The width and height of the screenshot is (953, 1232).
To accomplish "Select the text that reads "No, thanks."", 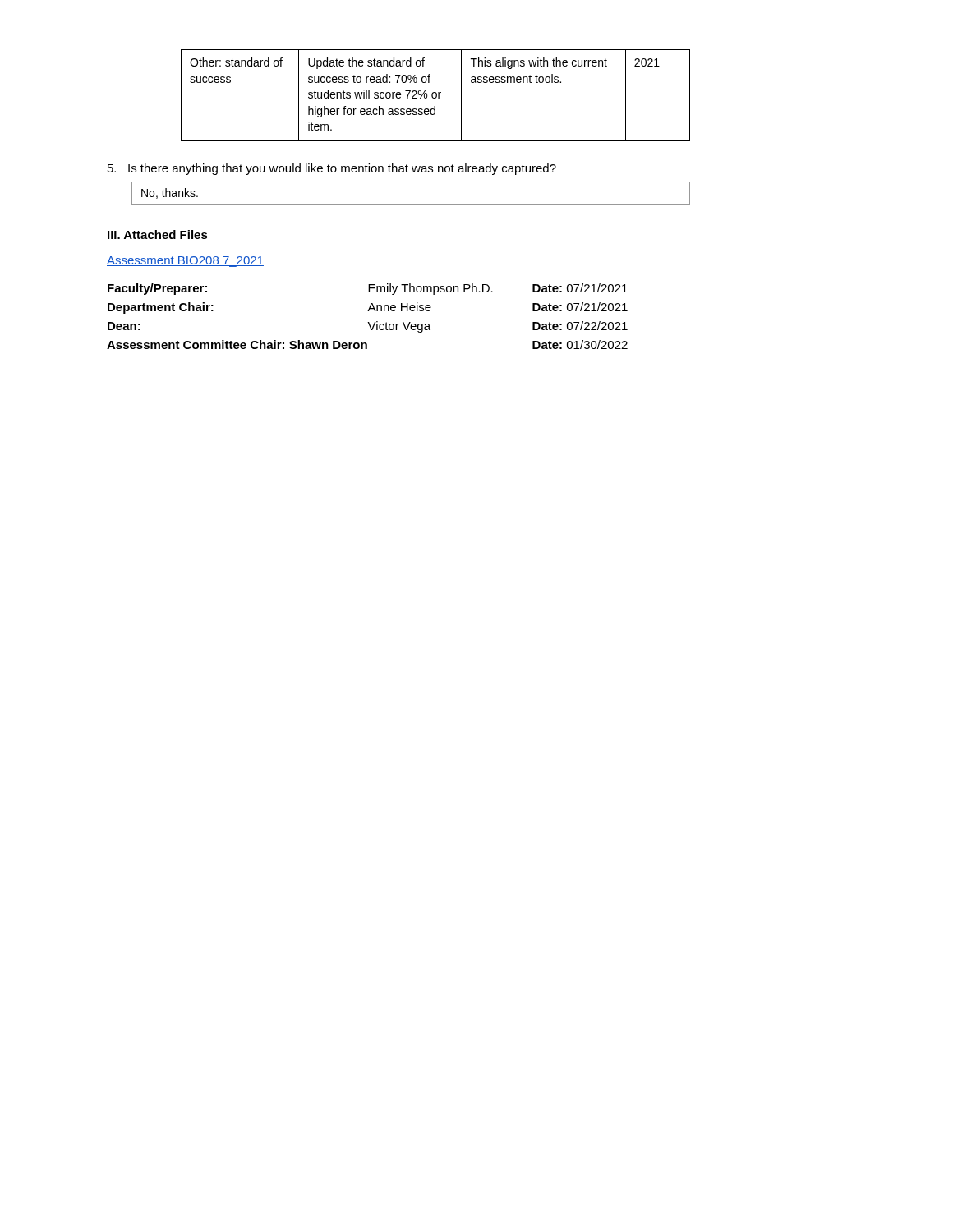I will pos(170,193).
